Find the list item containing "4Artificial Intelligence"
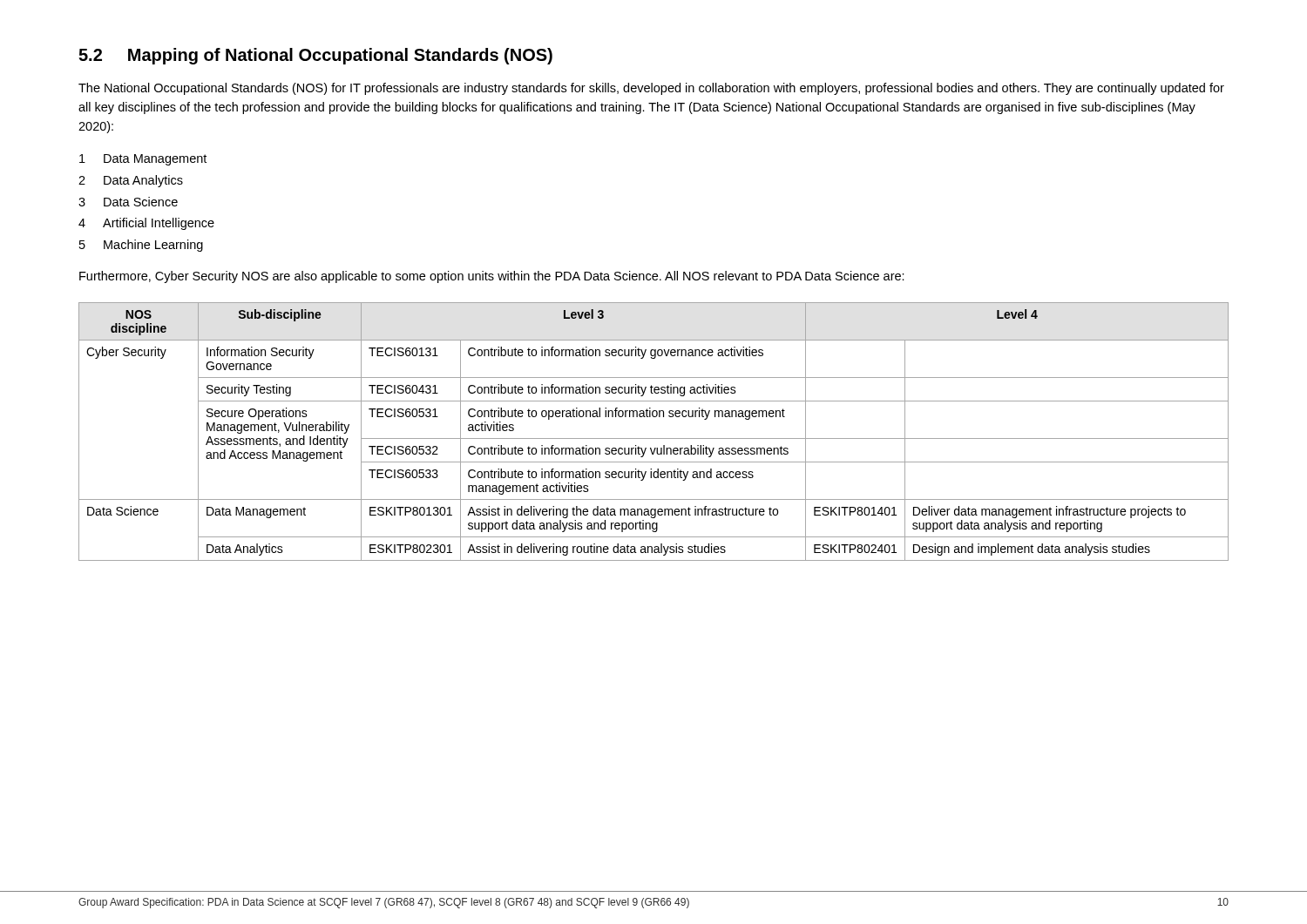The width and height of the screenshot is (1307, 924). point(146,223)
